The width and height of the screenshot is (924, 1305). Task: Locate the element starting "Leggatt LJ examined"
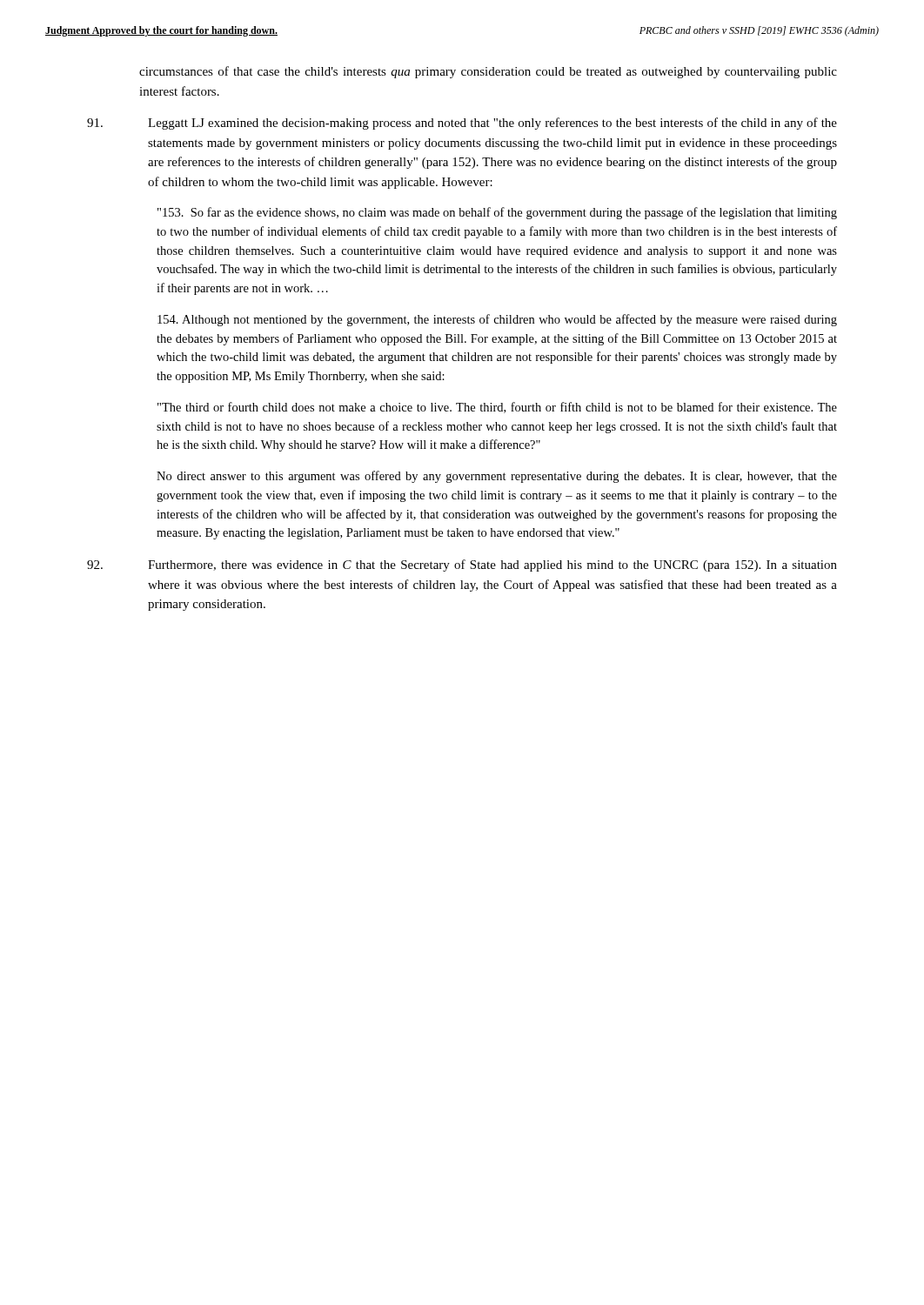coord(462,152)
